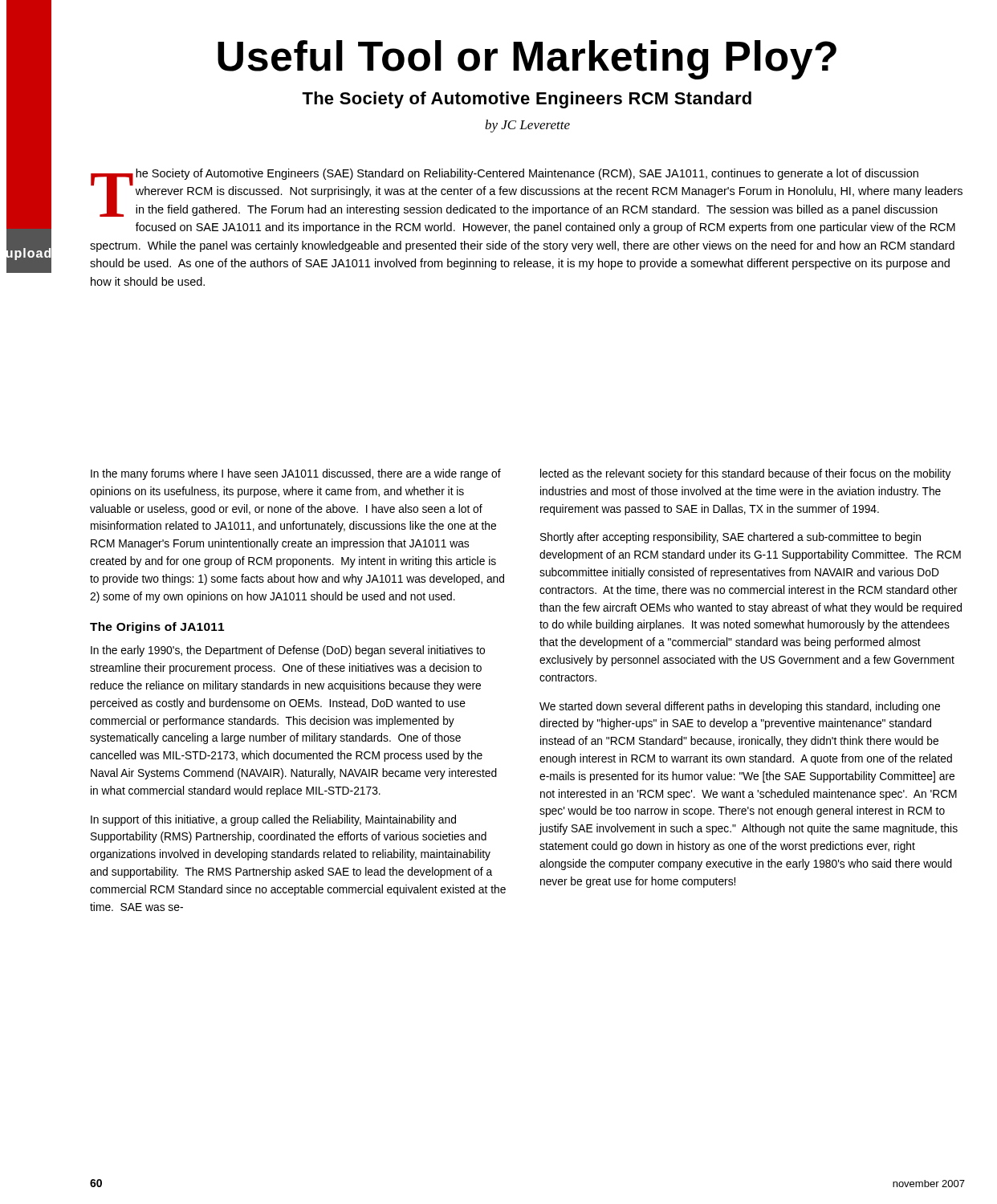Find the text with the text "by JC Leverette"
The image size is (997, 1204).
(x=527, y=125)
